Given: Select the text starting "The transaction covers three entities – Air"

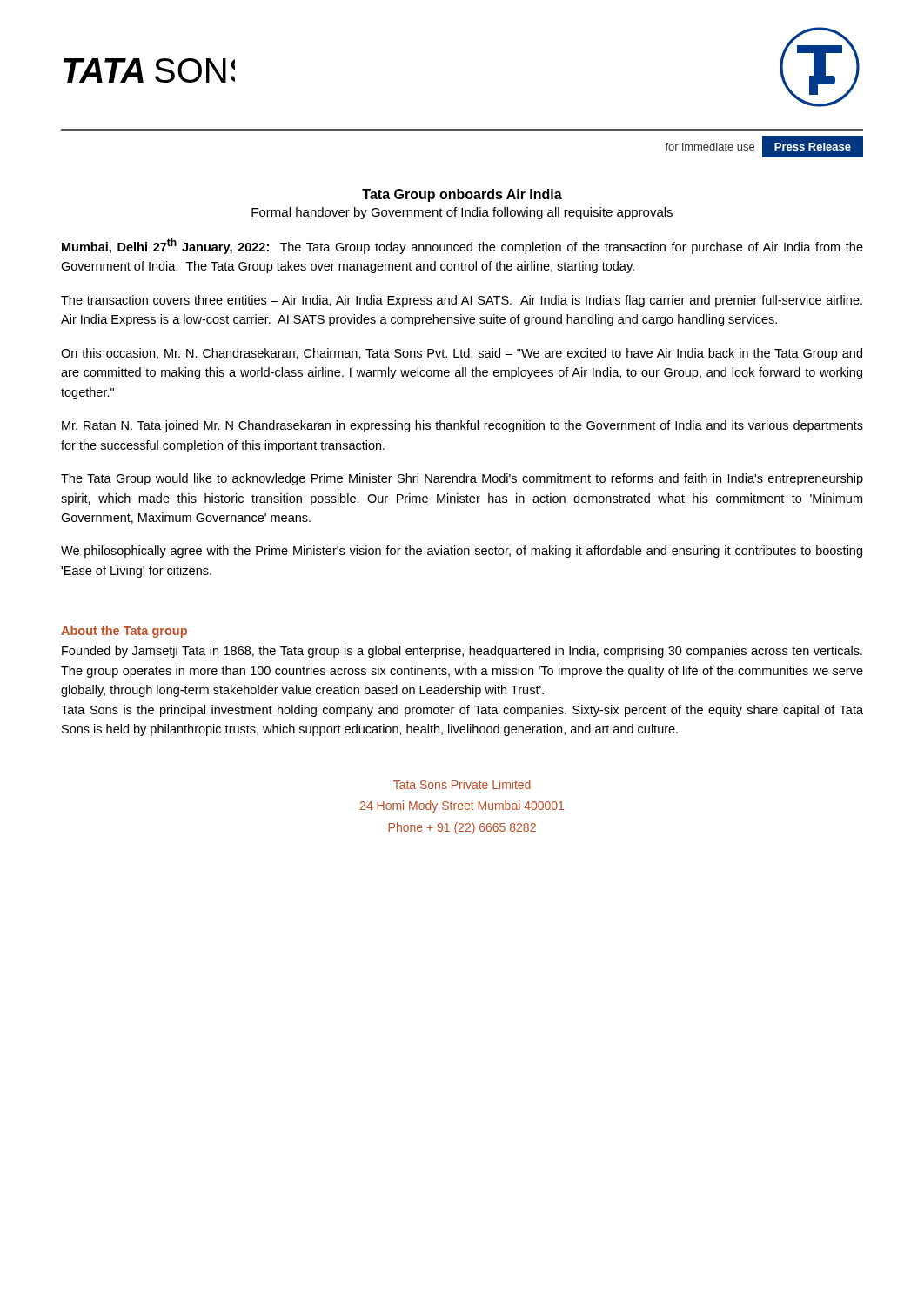Looking at the screenshot, I should tap(462, 310).
